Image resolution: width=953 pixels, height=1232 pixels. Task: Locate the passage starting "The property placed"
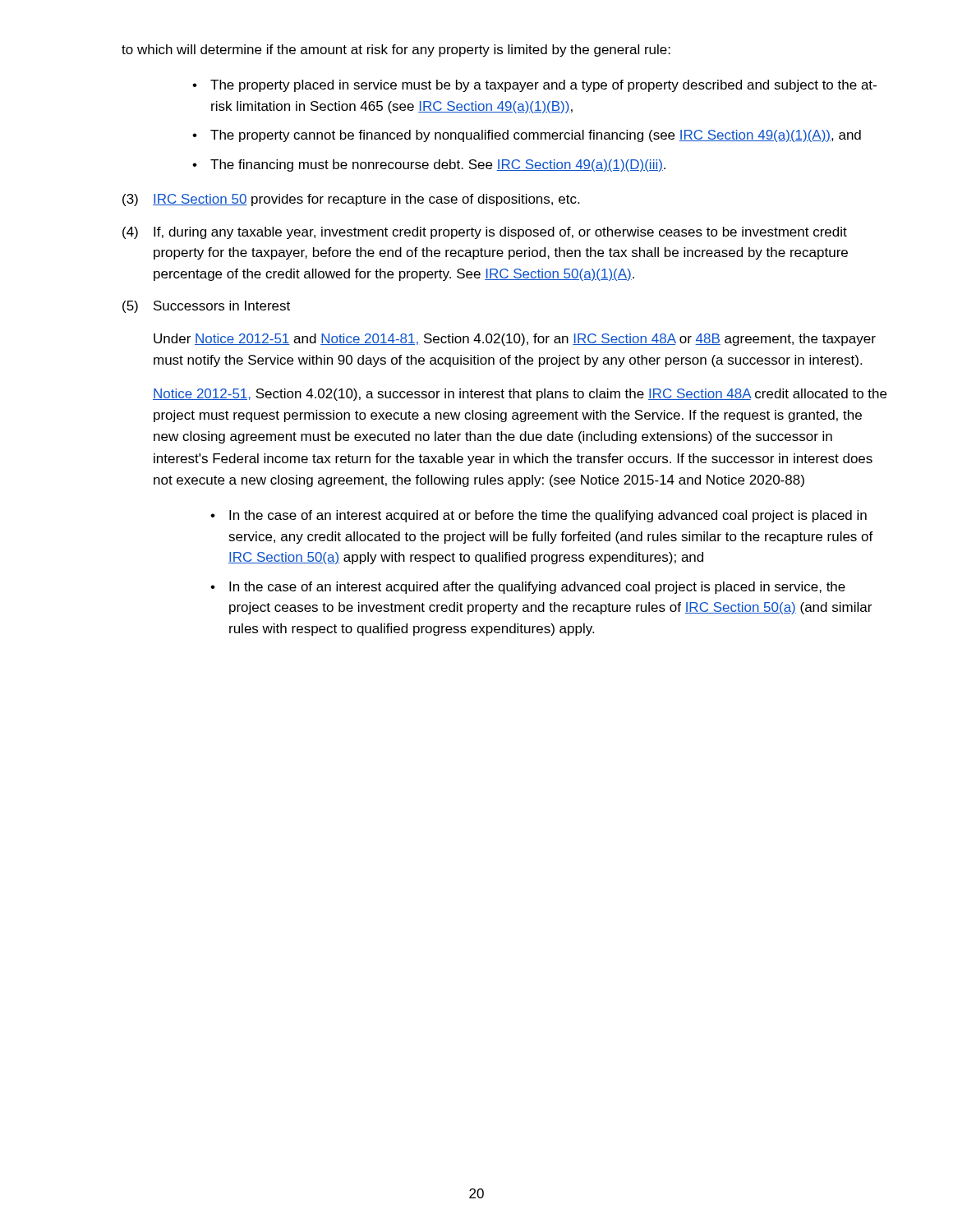tap(537, 125)
